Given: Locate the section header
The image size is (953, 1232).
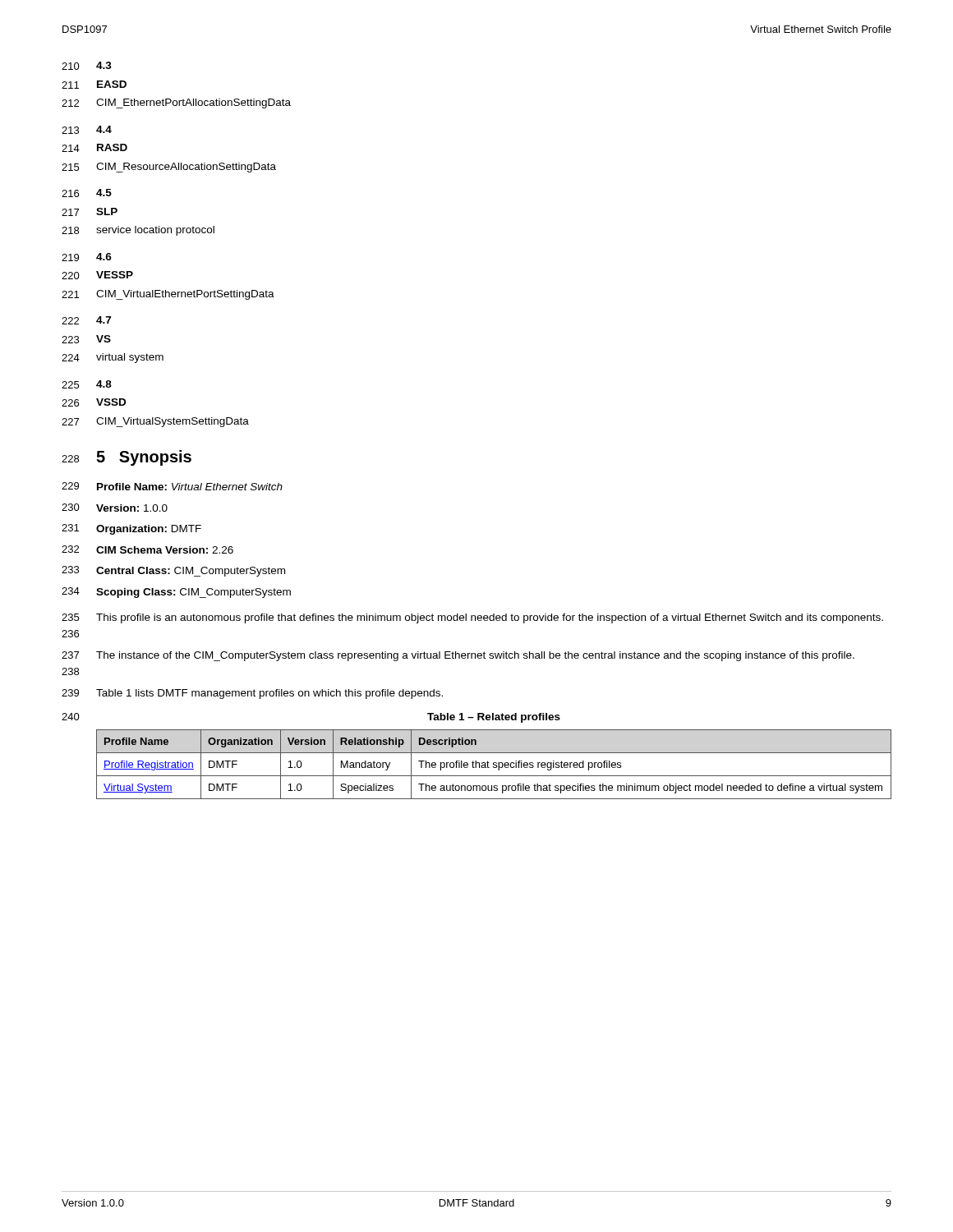Looking at the screenshot, I should tap(127, 457).
